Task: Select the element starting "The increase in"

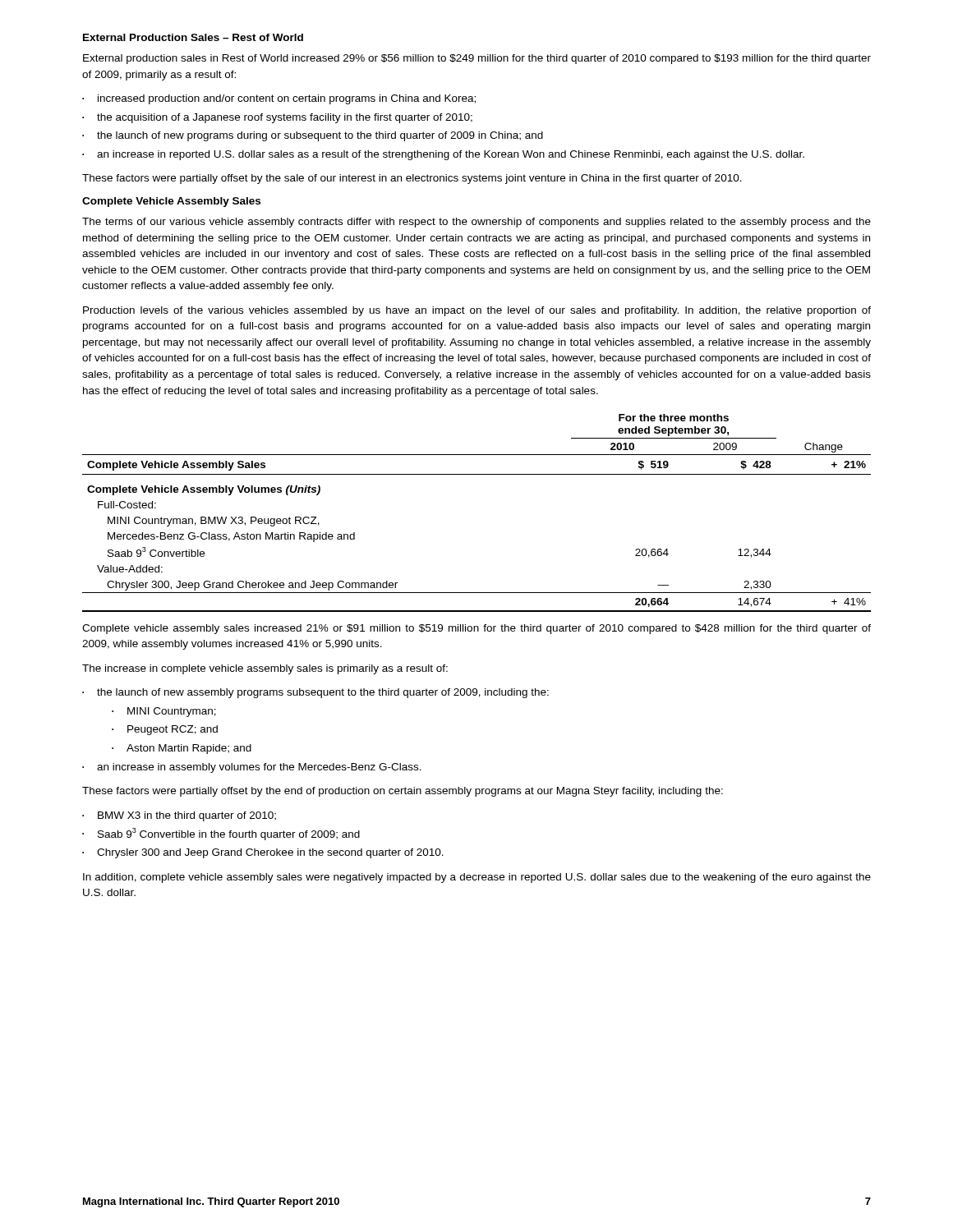Action: [x=265, y=668]
